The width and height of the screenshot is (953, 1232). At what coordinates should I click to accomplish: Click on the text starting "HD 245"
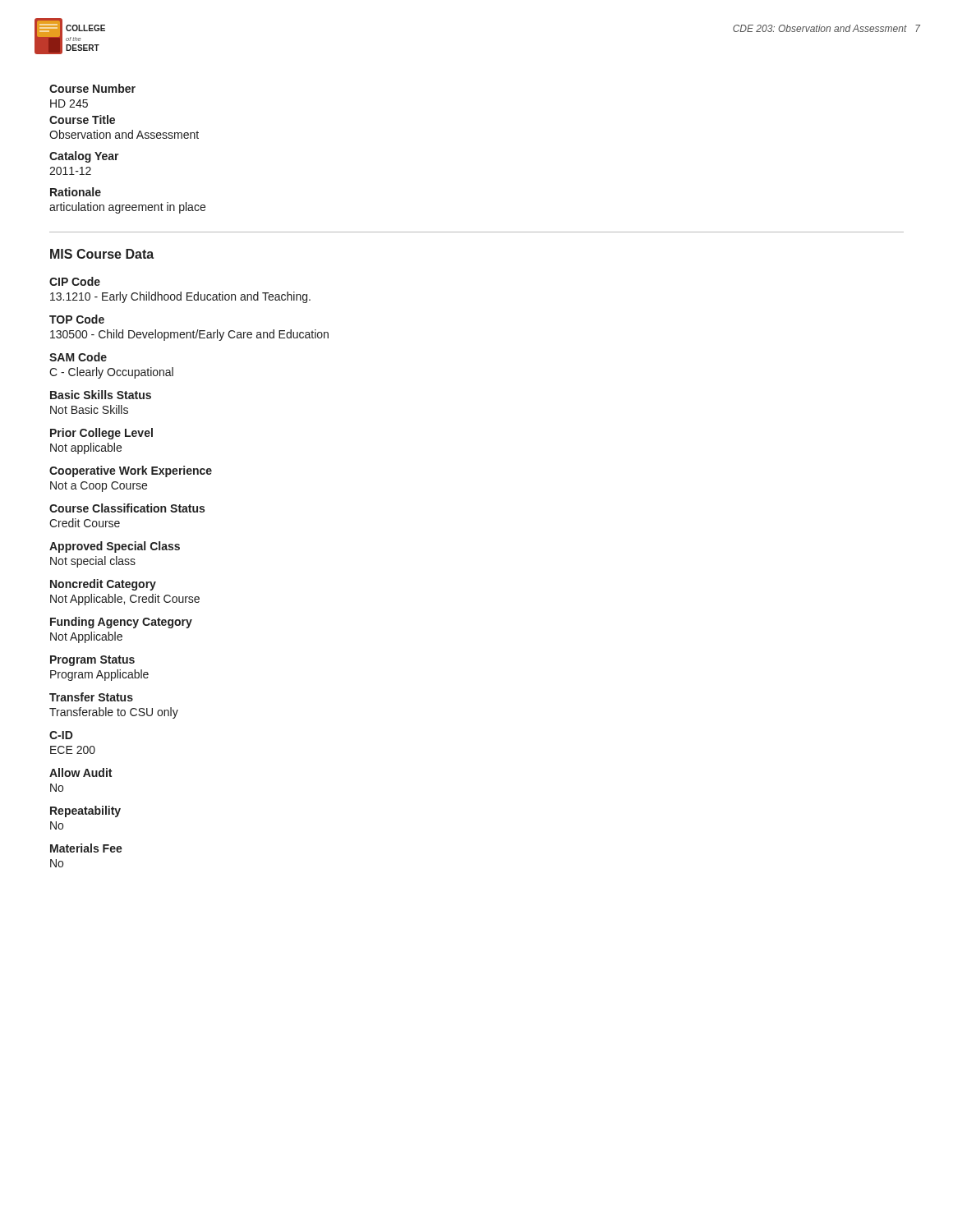(69, 103)
